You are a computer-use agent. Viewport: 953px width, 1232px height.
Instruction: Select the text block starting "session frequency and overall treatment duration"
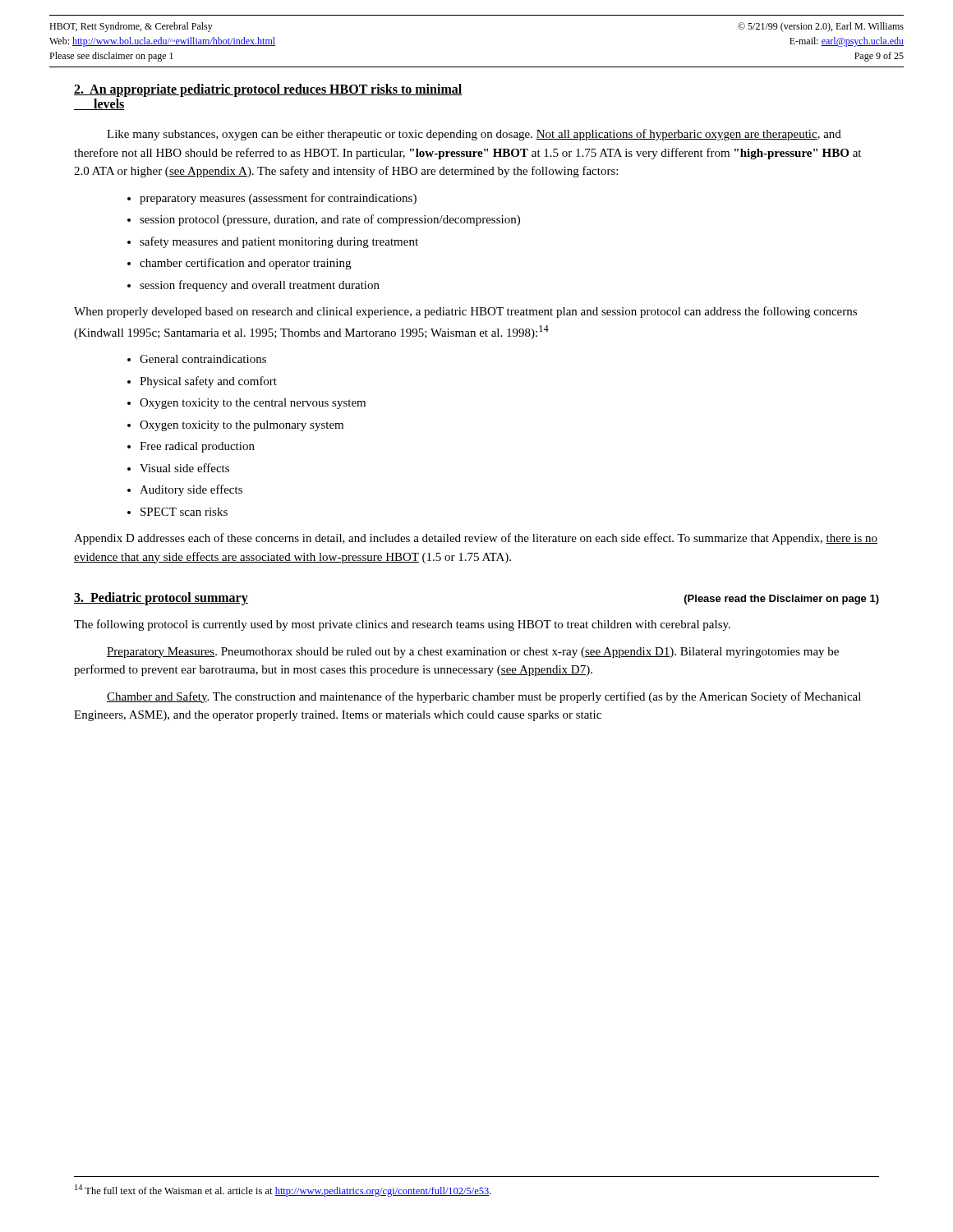pos(260,285)
